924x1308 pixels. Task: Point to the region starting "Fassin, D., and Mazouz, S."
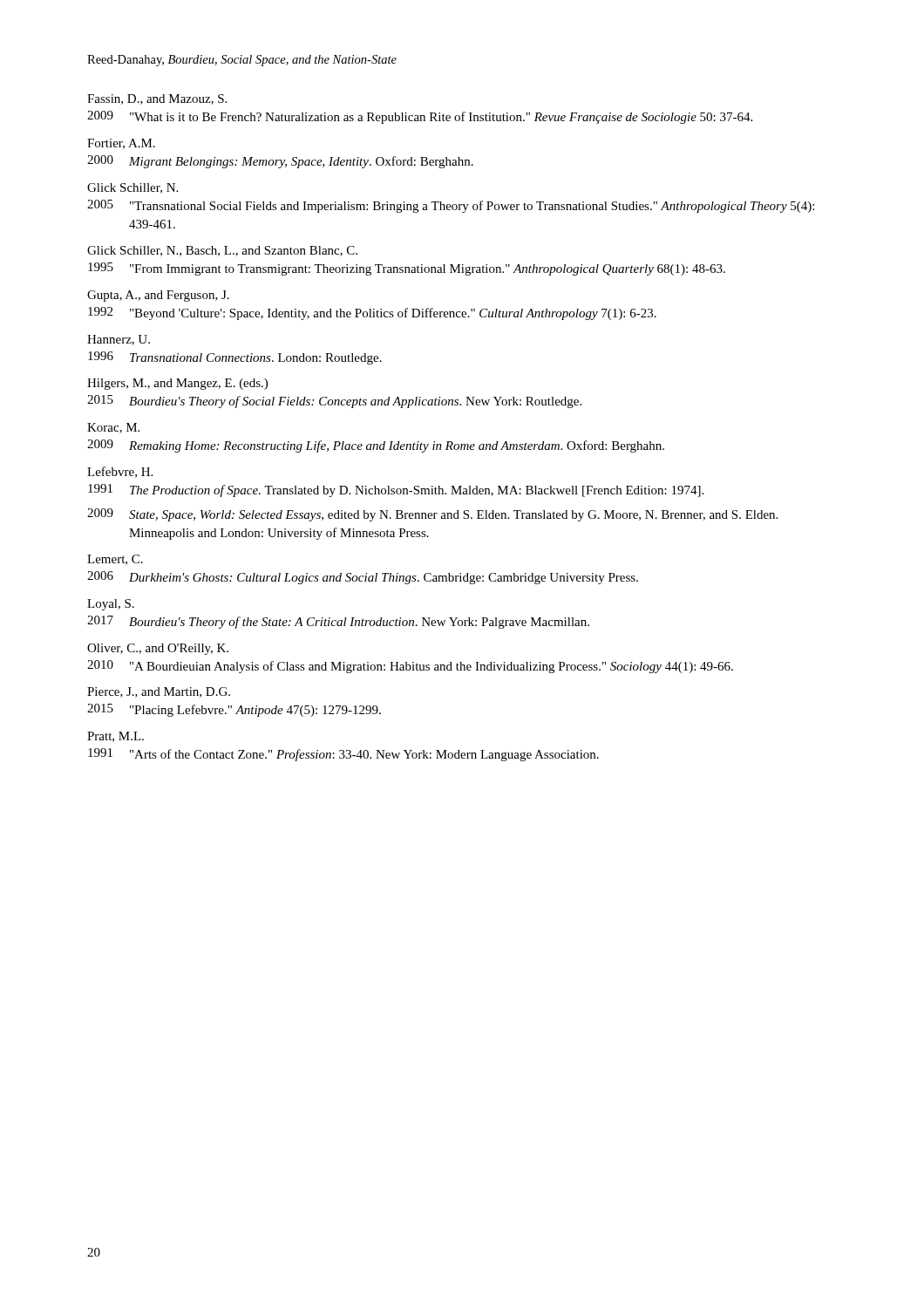tap(157, 99)
